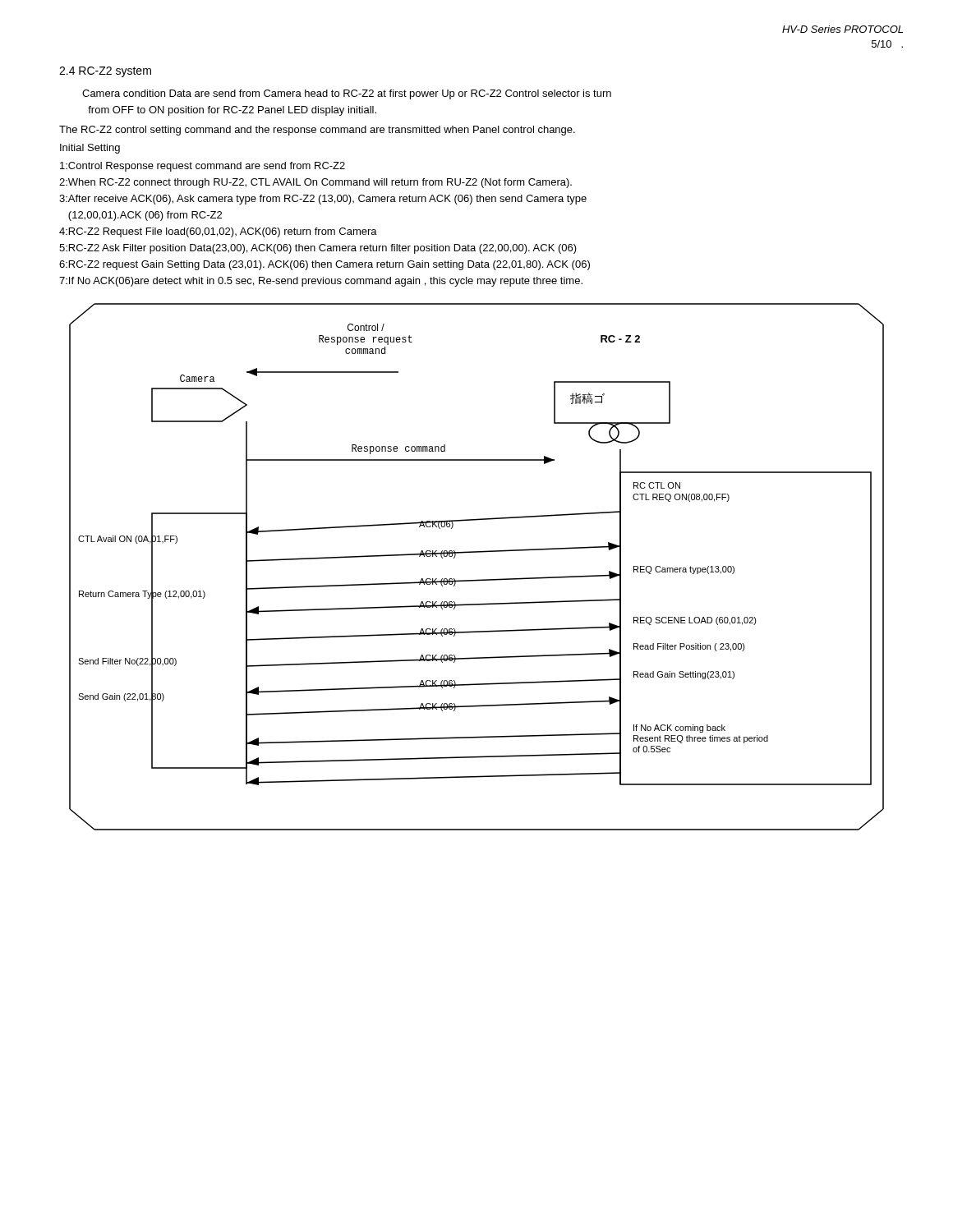The height and width of the screenshot is (1232, 953).
Task: Find the text block containing "Camera condition Data are send from Camera head"
Action: click(x=347, y=102)
